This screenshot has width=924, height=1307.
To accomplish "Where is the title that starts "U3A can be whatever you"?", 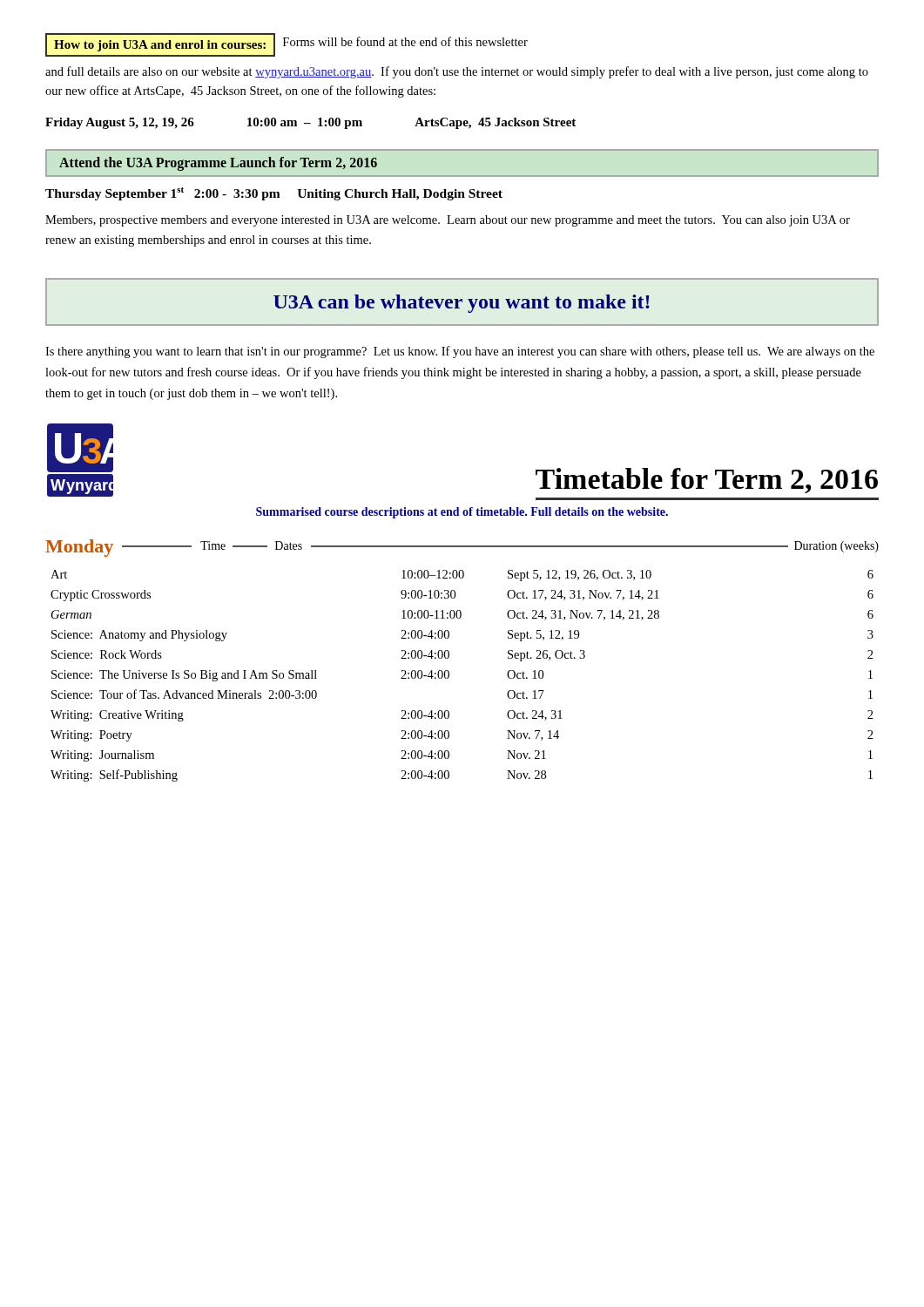I will coord(462,302).
